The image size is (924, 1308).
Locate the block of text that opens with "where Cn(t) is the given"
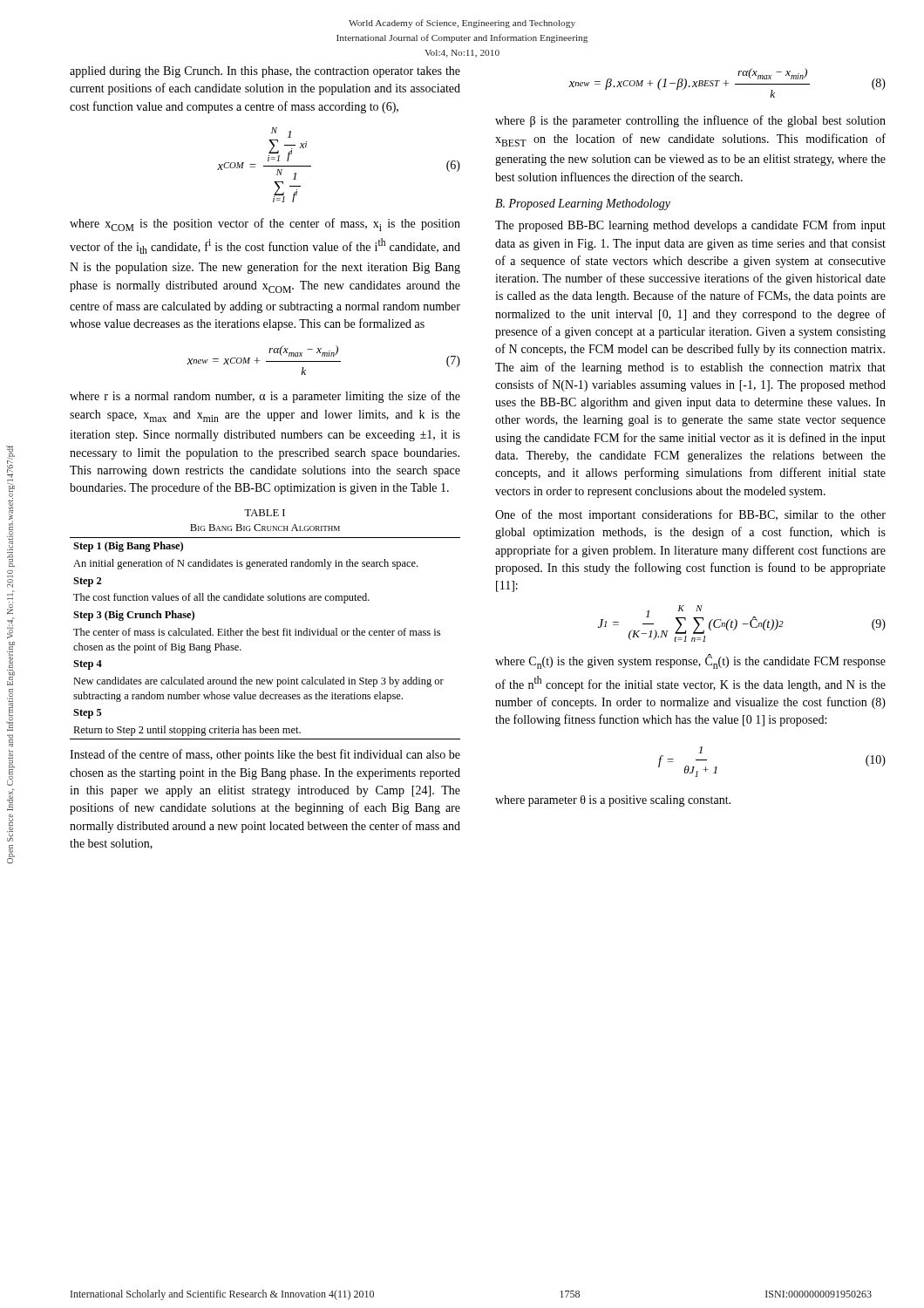coord(690,692)
